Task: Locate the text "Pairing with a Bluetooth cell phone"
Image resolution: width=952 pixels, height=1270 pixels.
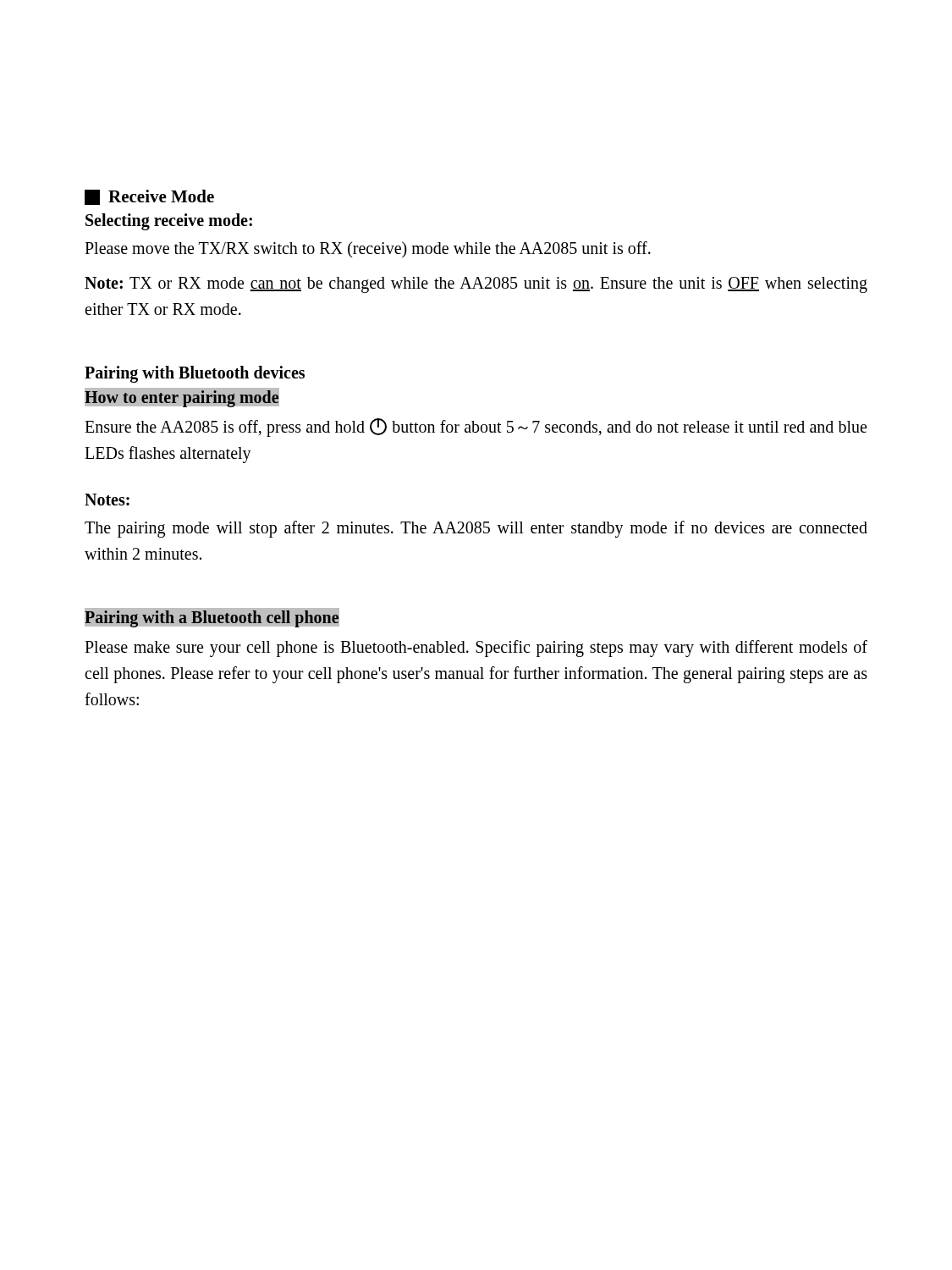Action: pos(212,617)
